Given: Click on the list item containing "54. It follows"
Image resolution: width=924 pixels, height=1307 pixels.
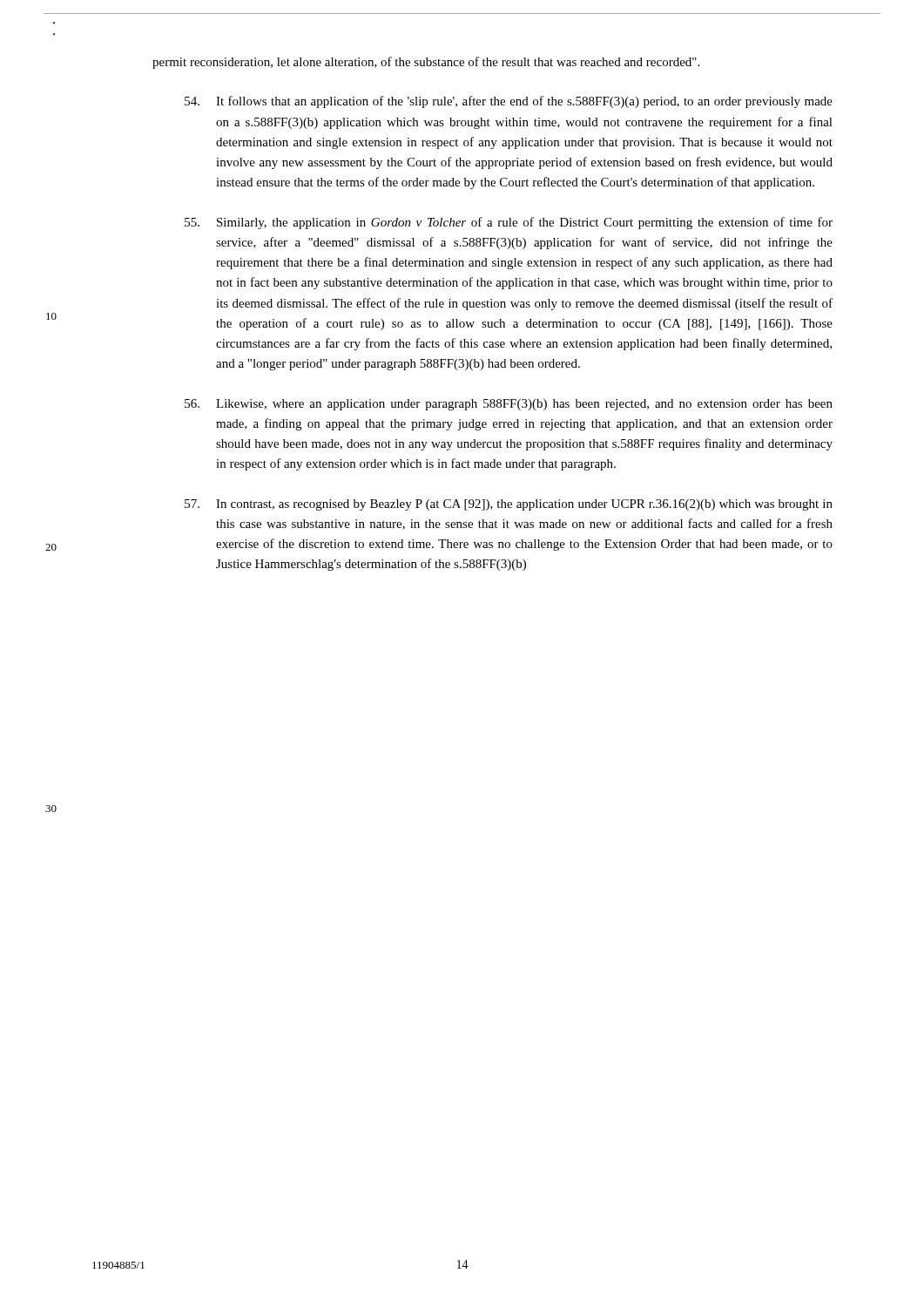Looking at the screenshot, I should tap(492, 142).
